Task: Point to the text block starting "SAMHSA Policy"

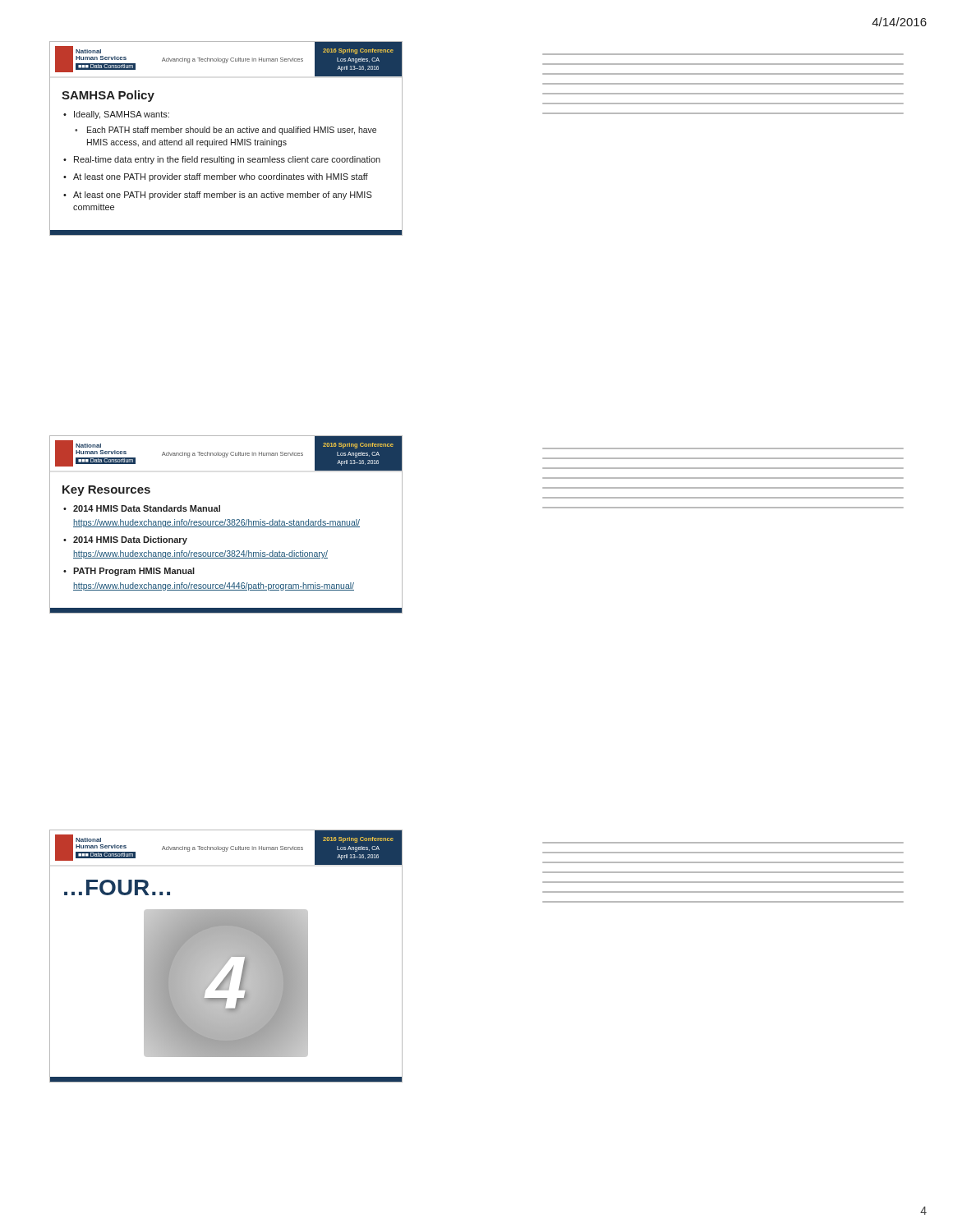Action: pos(108,95)
